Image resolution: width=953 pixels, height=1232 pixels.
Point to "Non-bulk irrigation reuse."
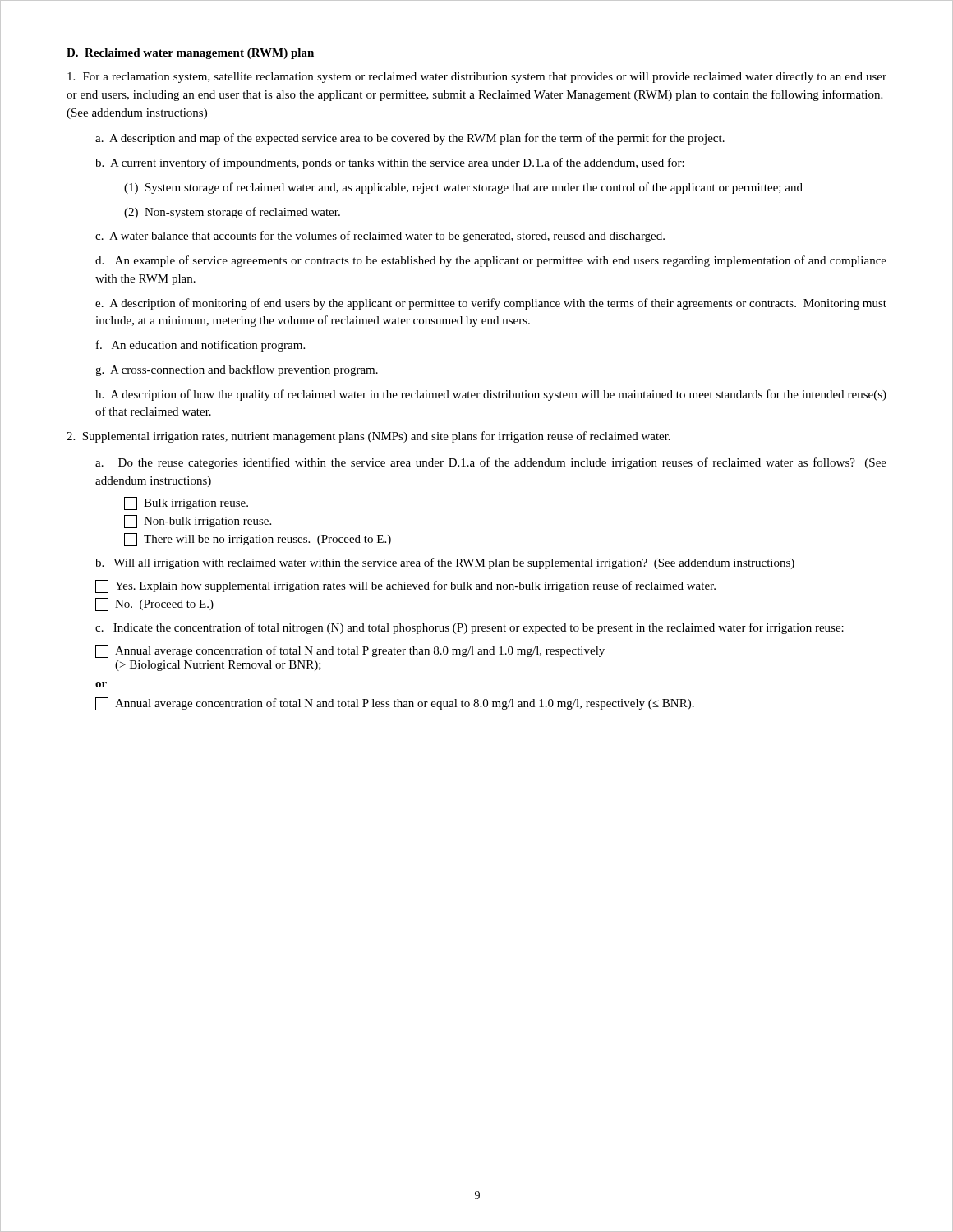[x=198, y=521]
